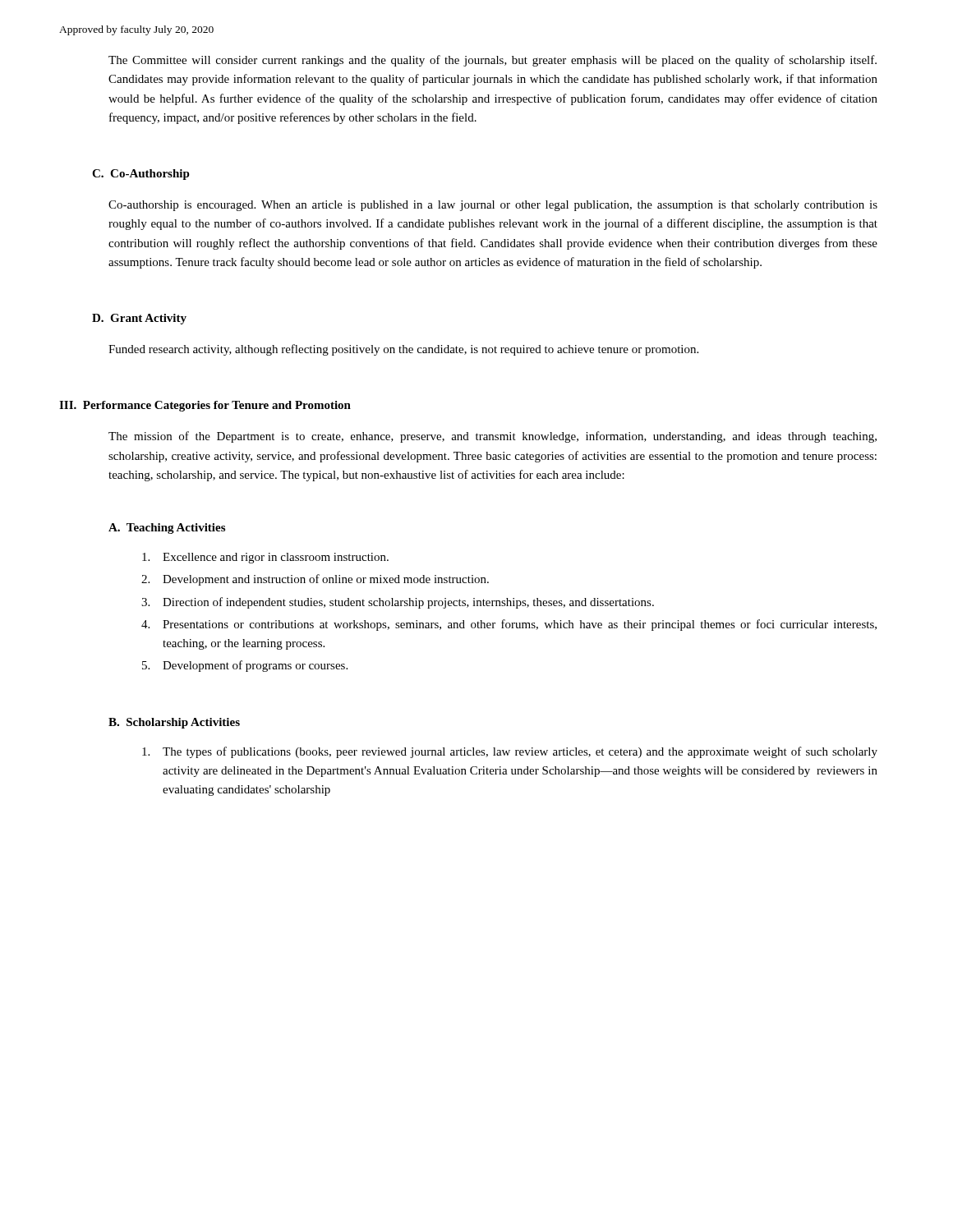Select the section header containing "III. Performance Categories for Tenure"
The image size is (953, 1232).
pyautogui.click(x=205, y=405)
